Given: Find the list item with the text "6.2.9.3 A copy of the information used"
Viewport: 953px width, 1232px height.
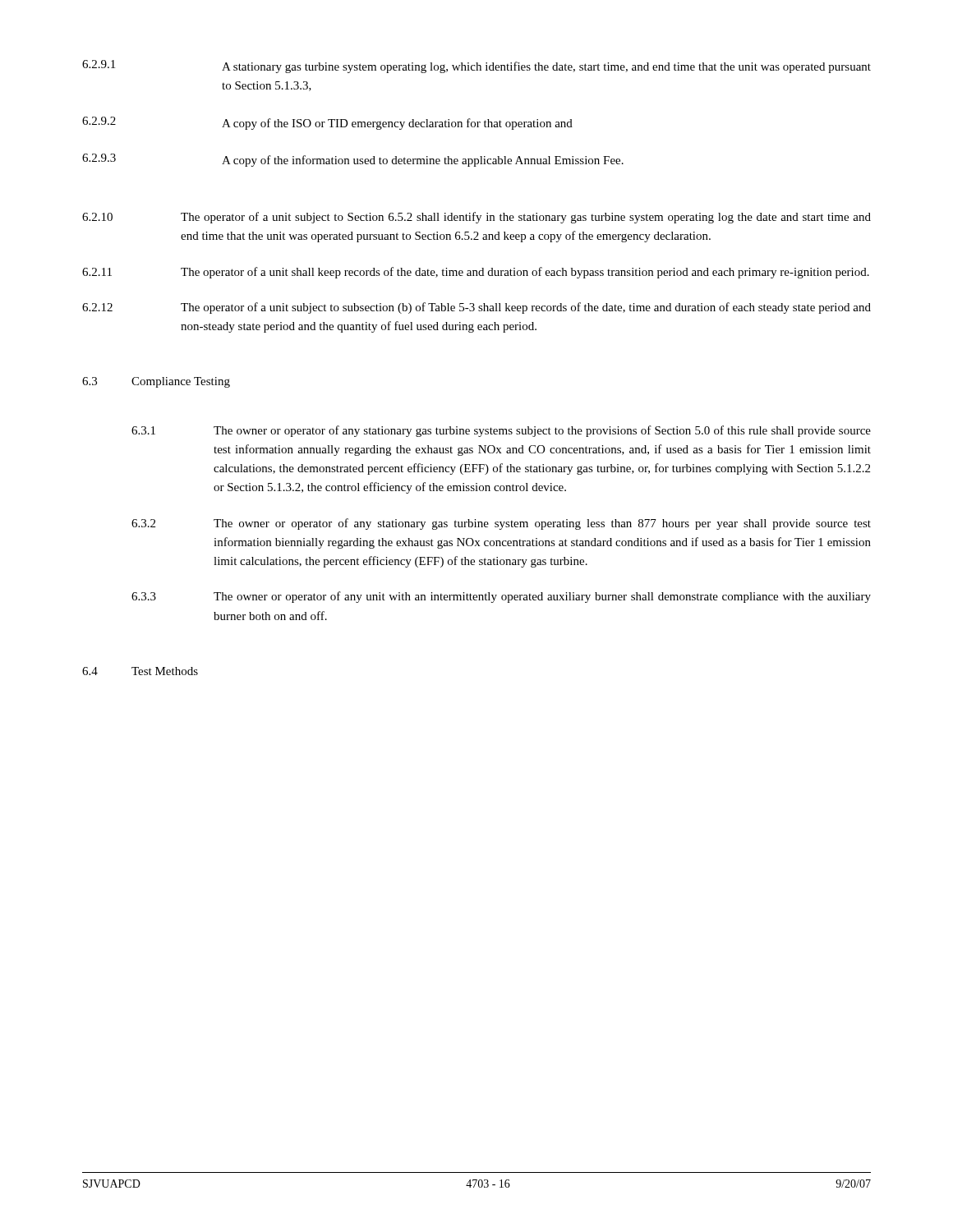Looking at the screenshot, I should 476,160.
